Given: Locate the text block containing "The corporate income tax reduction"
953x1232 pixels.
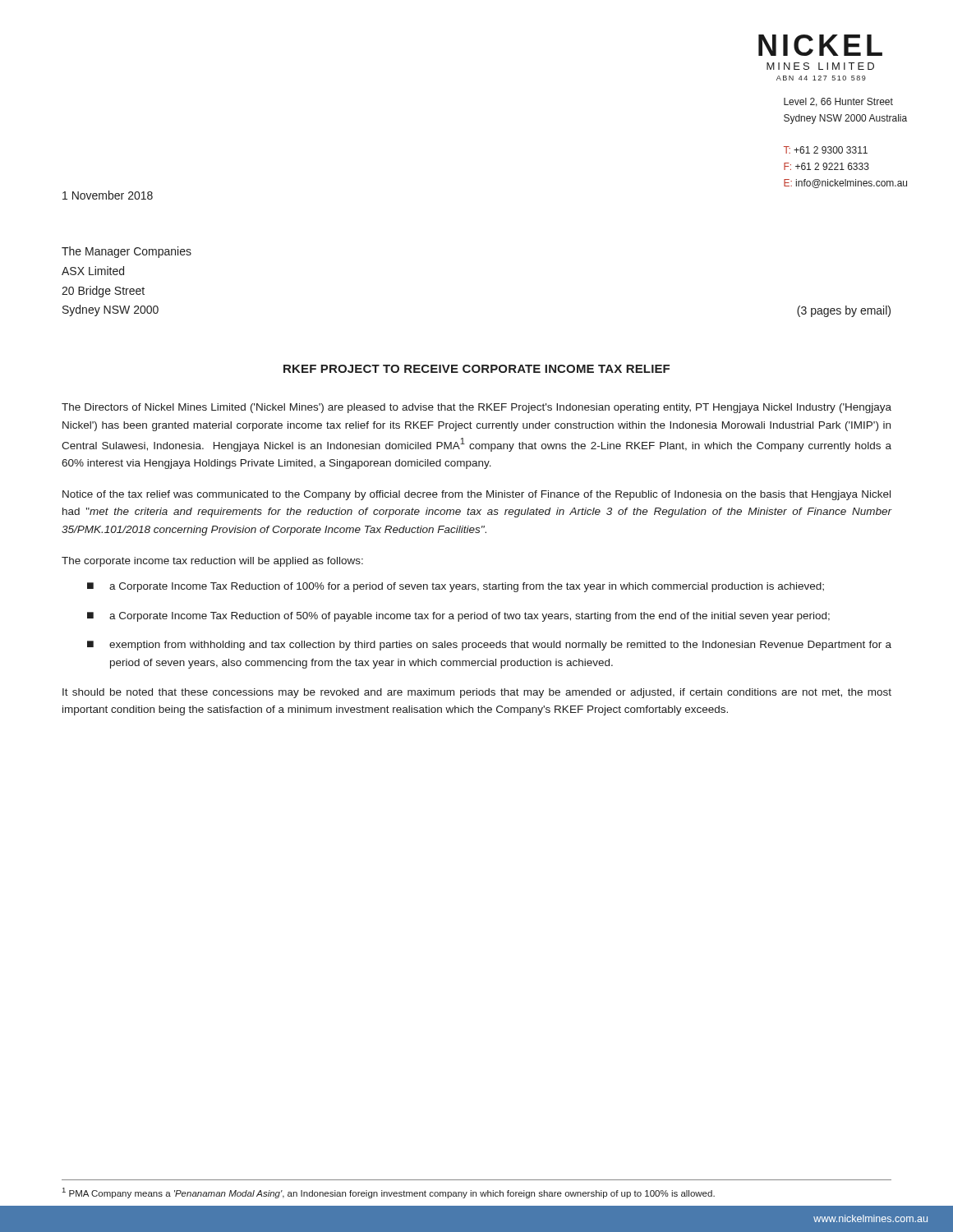Looking at the screenshot, I should tap(213, 560).
